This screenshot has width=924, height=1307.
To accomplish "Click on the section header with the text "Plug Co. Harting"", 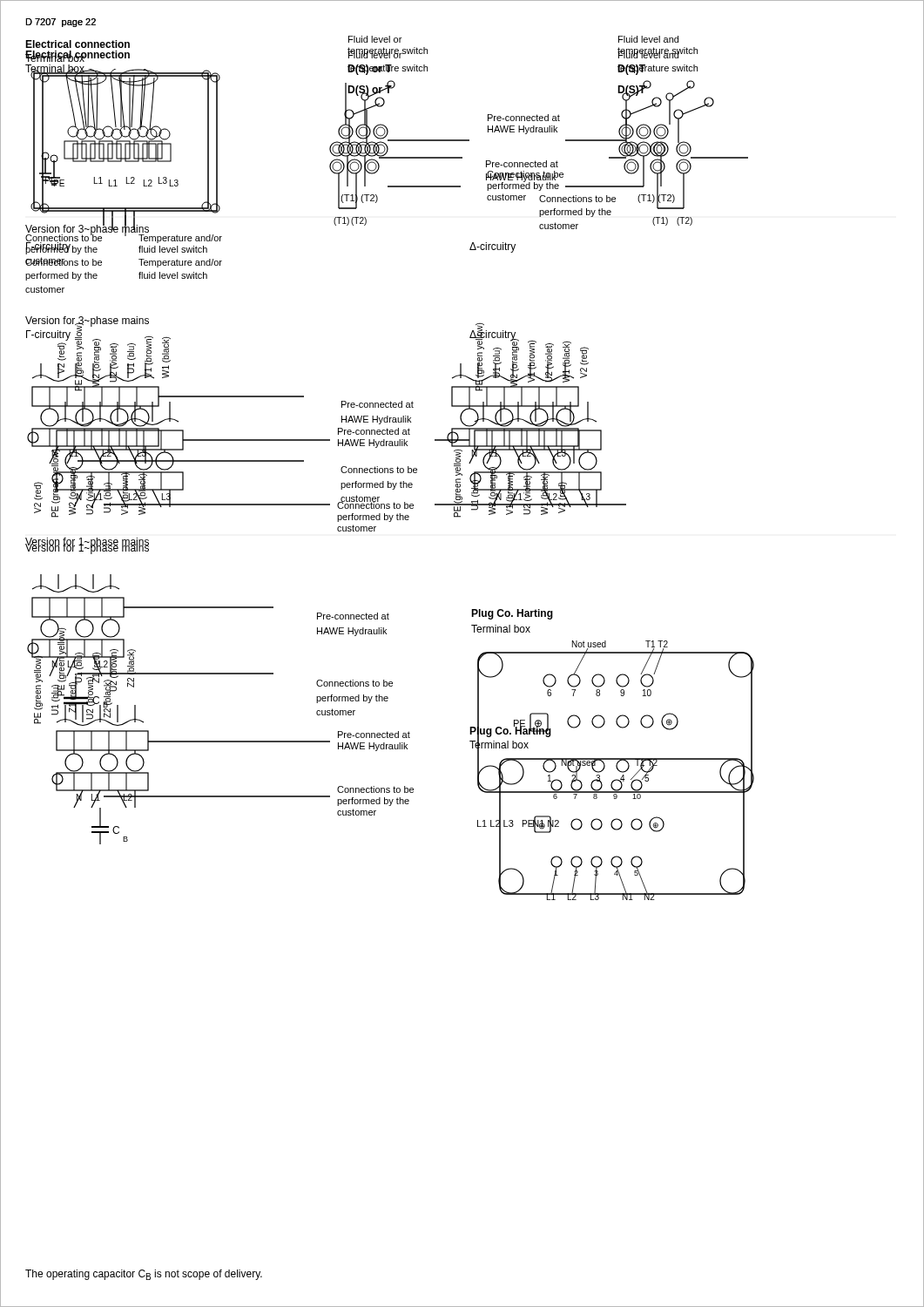I will point(512,613).
